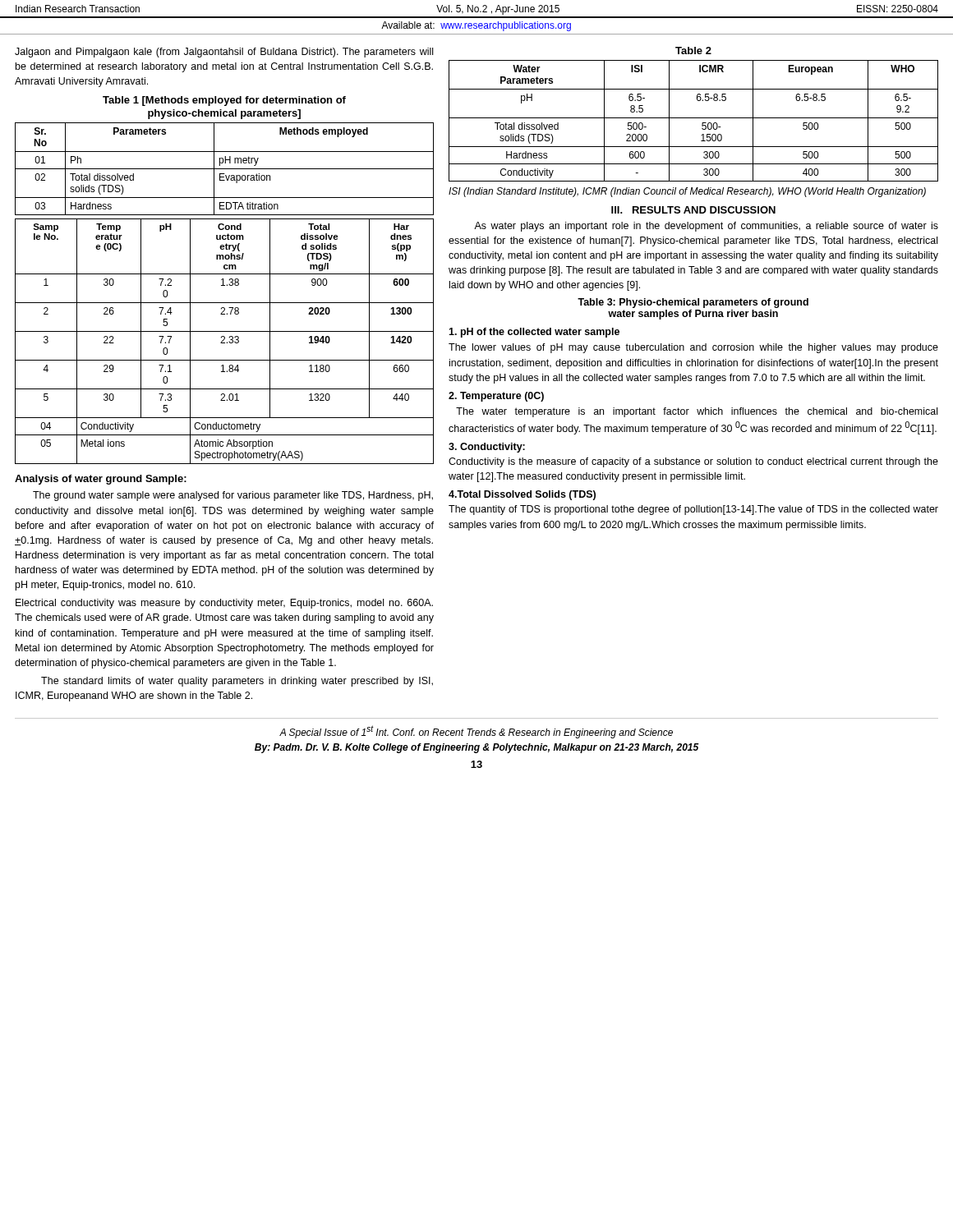This screenshot has height=1232, width=953.
Task: Locate the block starting "1. pH of the collected water"
Action: [x=534, y=332]
